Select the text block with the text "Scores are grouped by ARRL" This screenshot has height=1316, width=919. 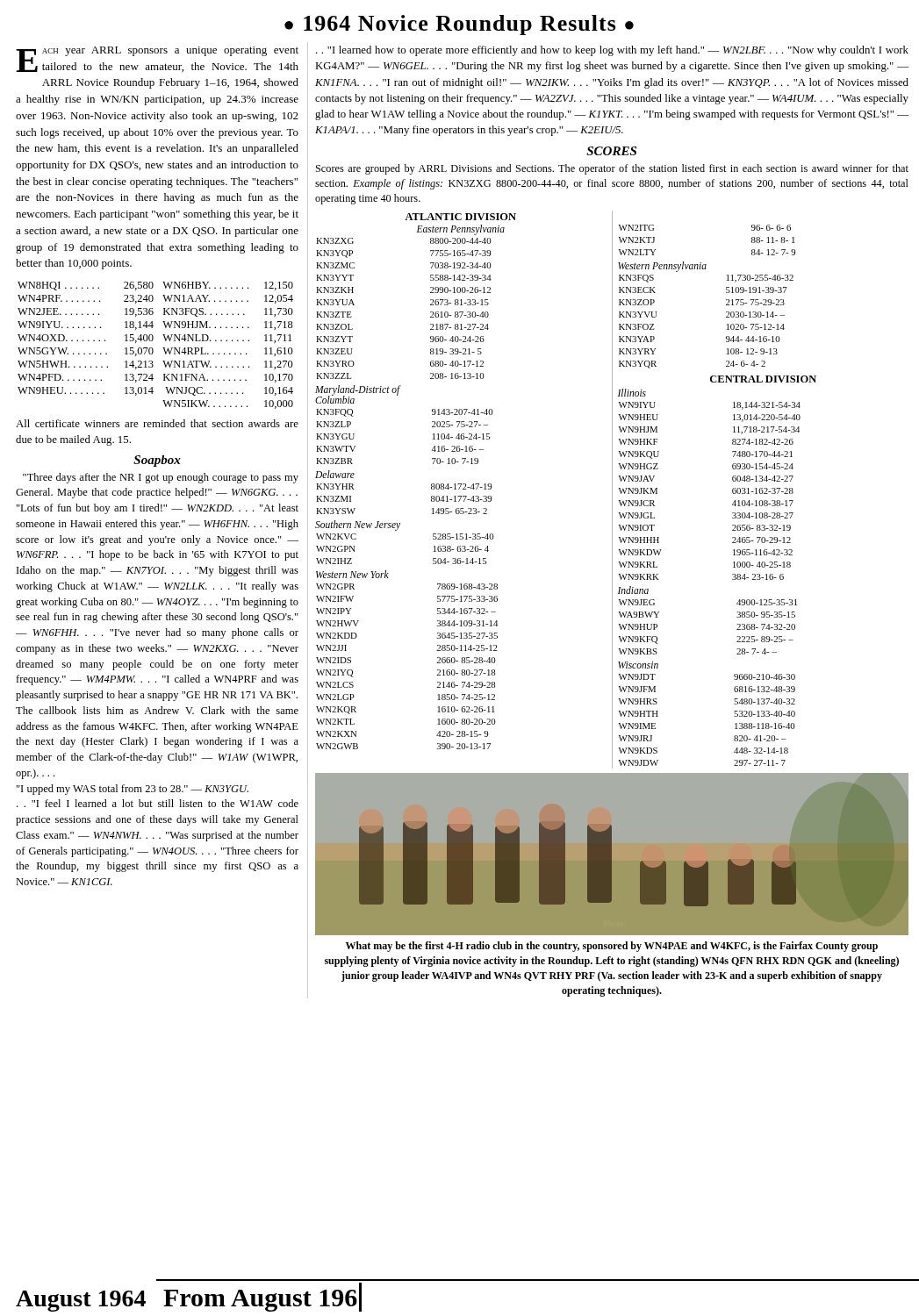click(x=612, y=183)
